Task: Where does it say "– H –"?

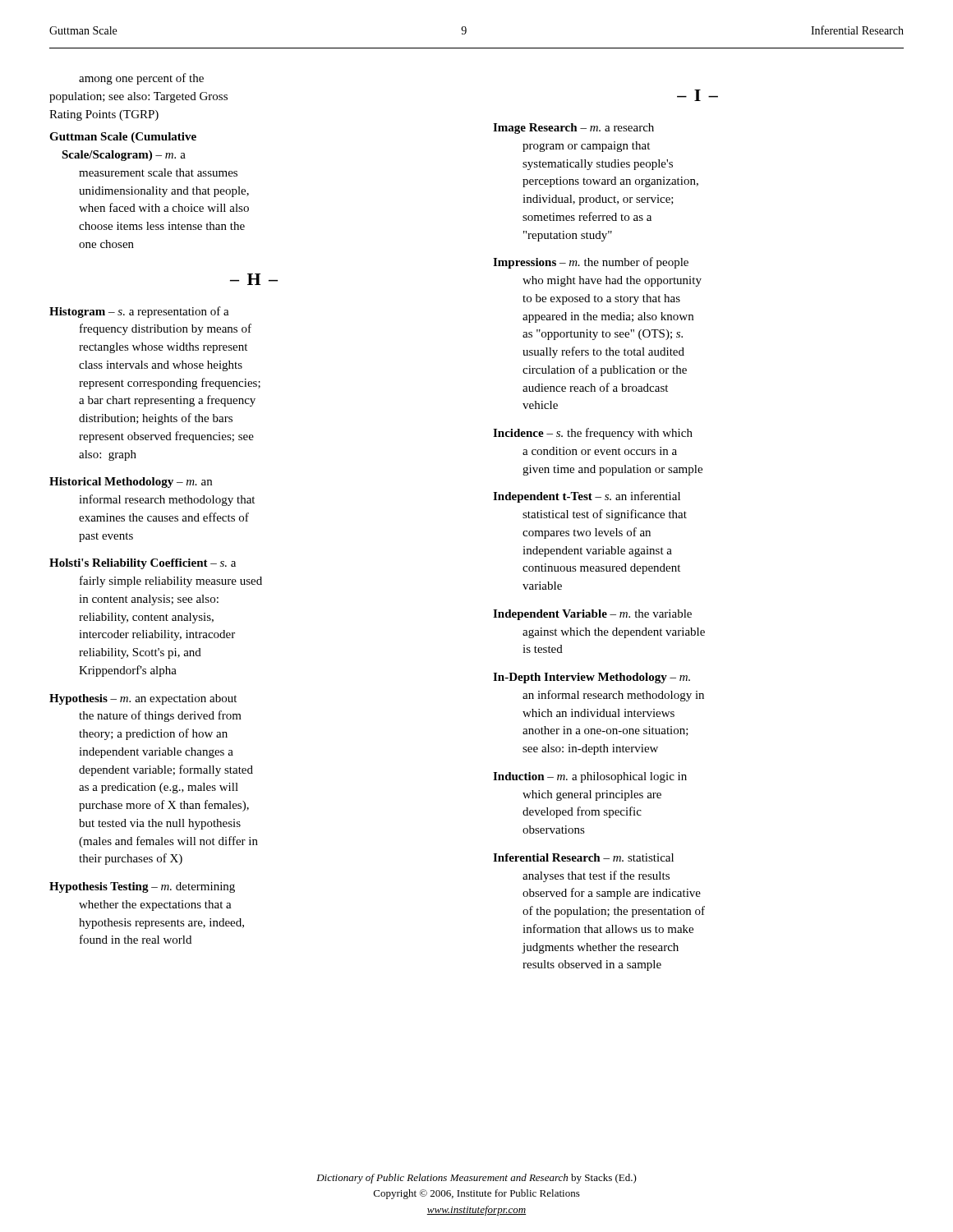Action: point(255,278)
